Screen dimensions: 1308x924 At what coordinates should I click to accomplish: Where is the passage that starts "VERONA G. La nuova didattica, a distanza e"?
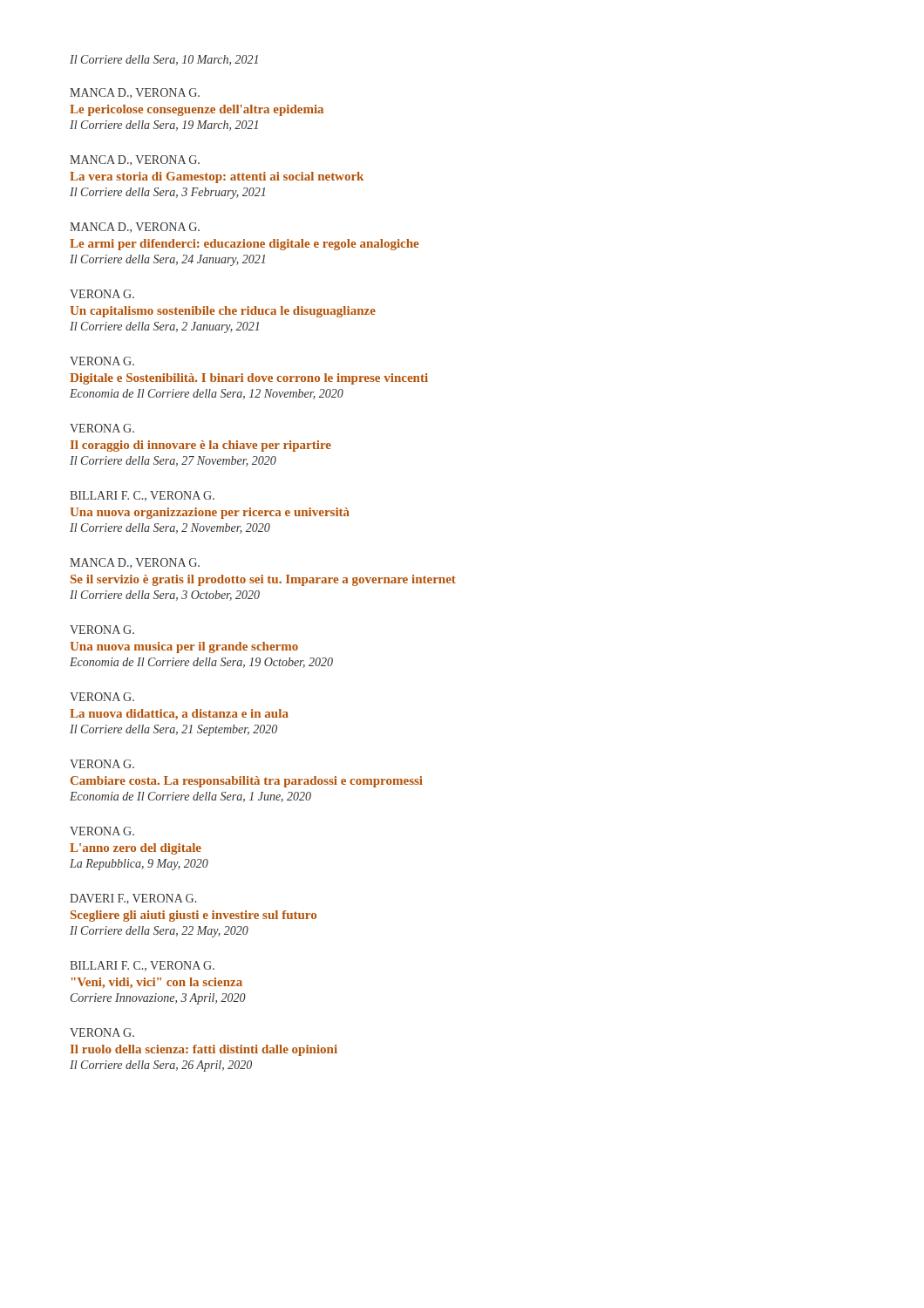[x=102, y=697]
